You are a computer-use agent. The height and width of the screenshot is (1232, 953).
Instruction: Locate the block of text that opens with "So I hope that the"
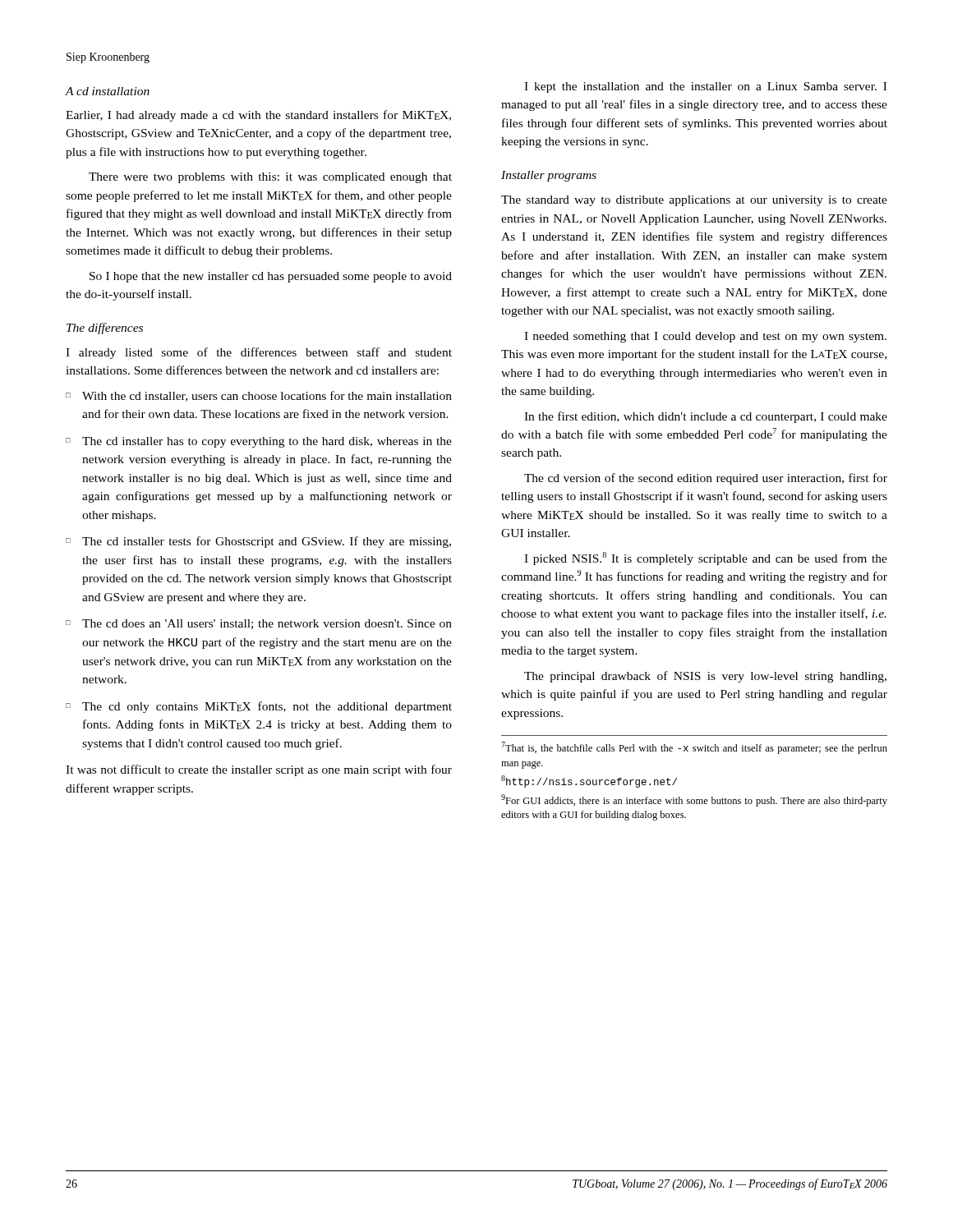(x=259, y=285)
